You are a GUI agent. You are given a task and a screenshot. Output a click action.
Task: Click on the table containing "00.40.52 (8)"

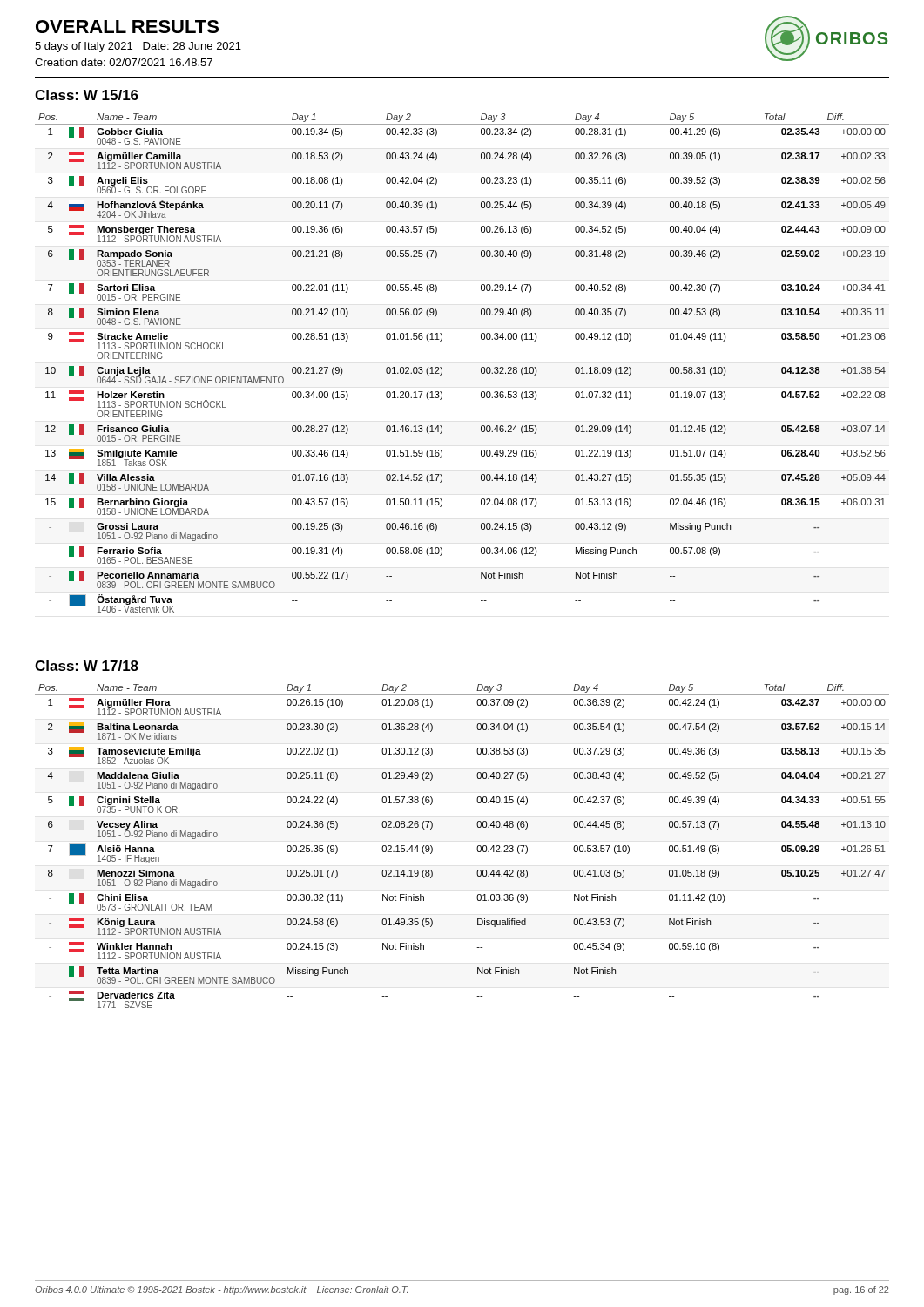(462, 363)
